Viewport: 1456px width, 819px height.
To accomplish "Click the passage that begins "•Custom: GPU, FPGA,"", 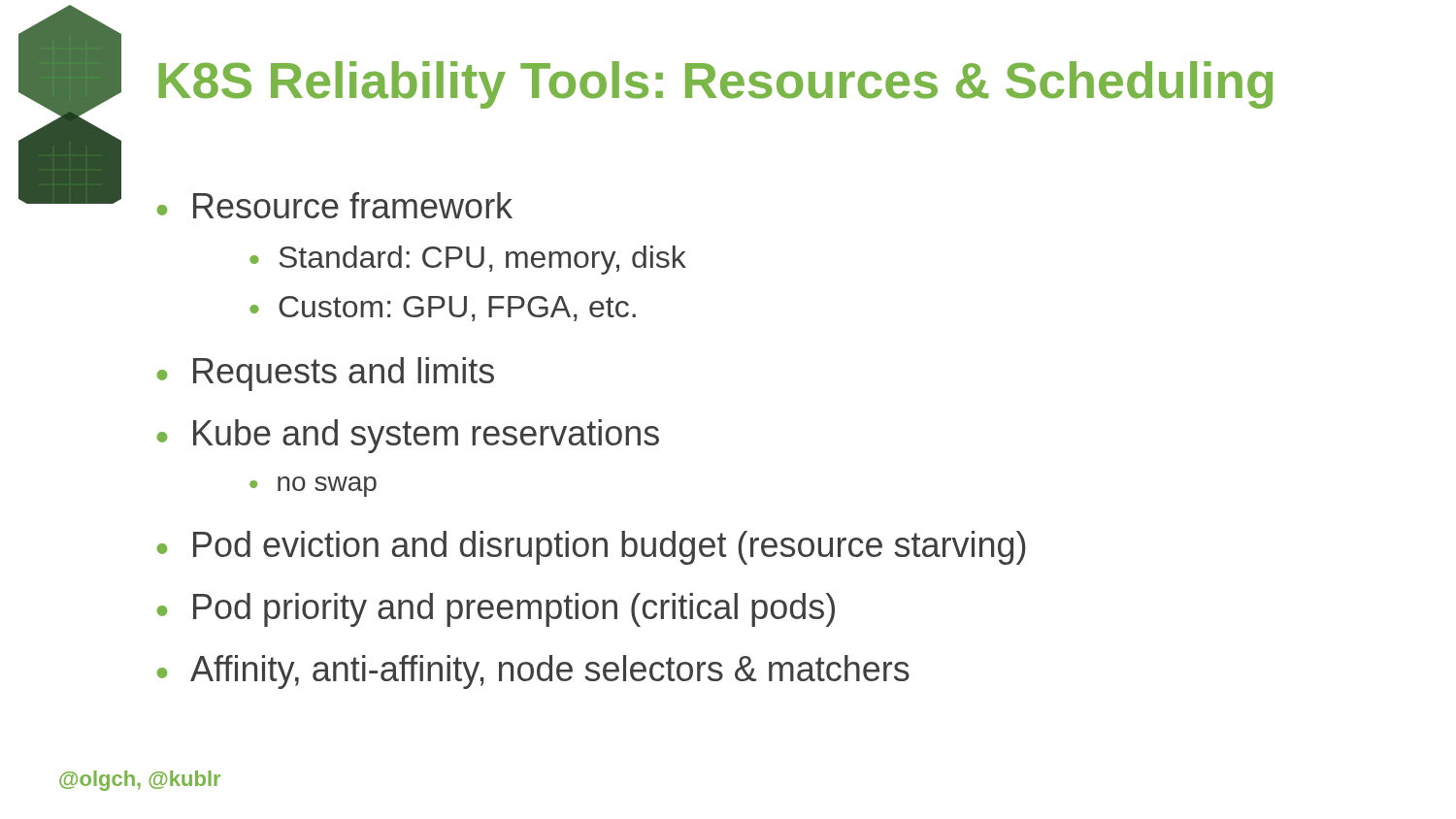I will [x=443, y=308].
